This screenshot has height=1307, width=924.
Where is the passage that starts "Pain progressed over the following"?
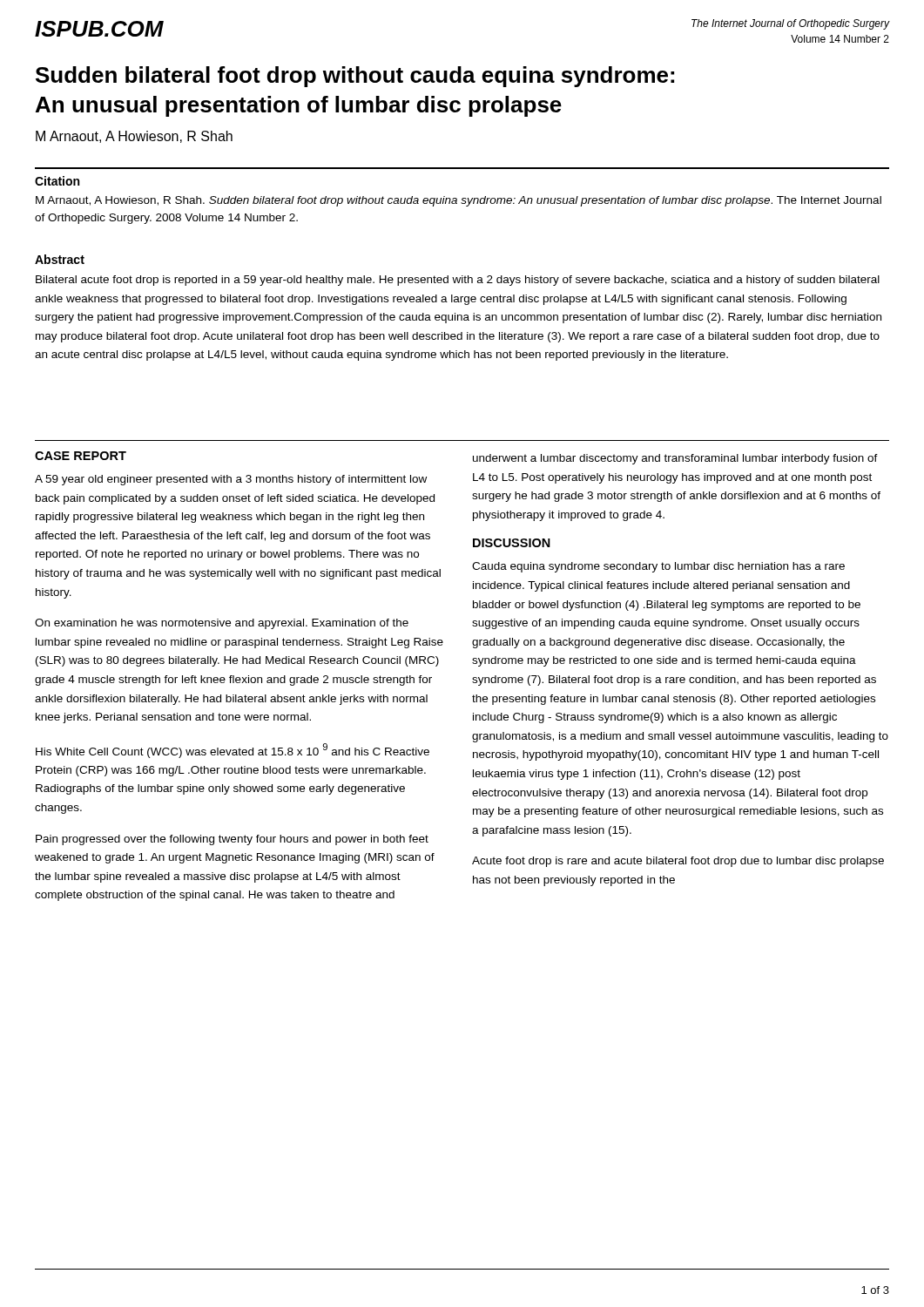point(235,867)
